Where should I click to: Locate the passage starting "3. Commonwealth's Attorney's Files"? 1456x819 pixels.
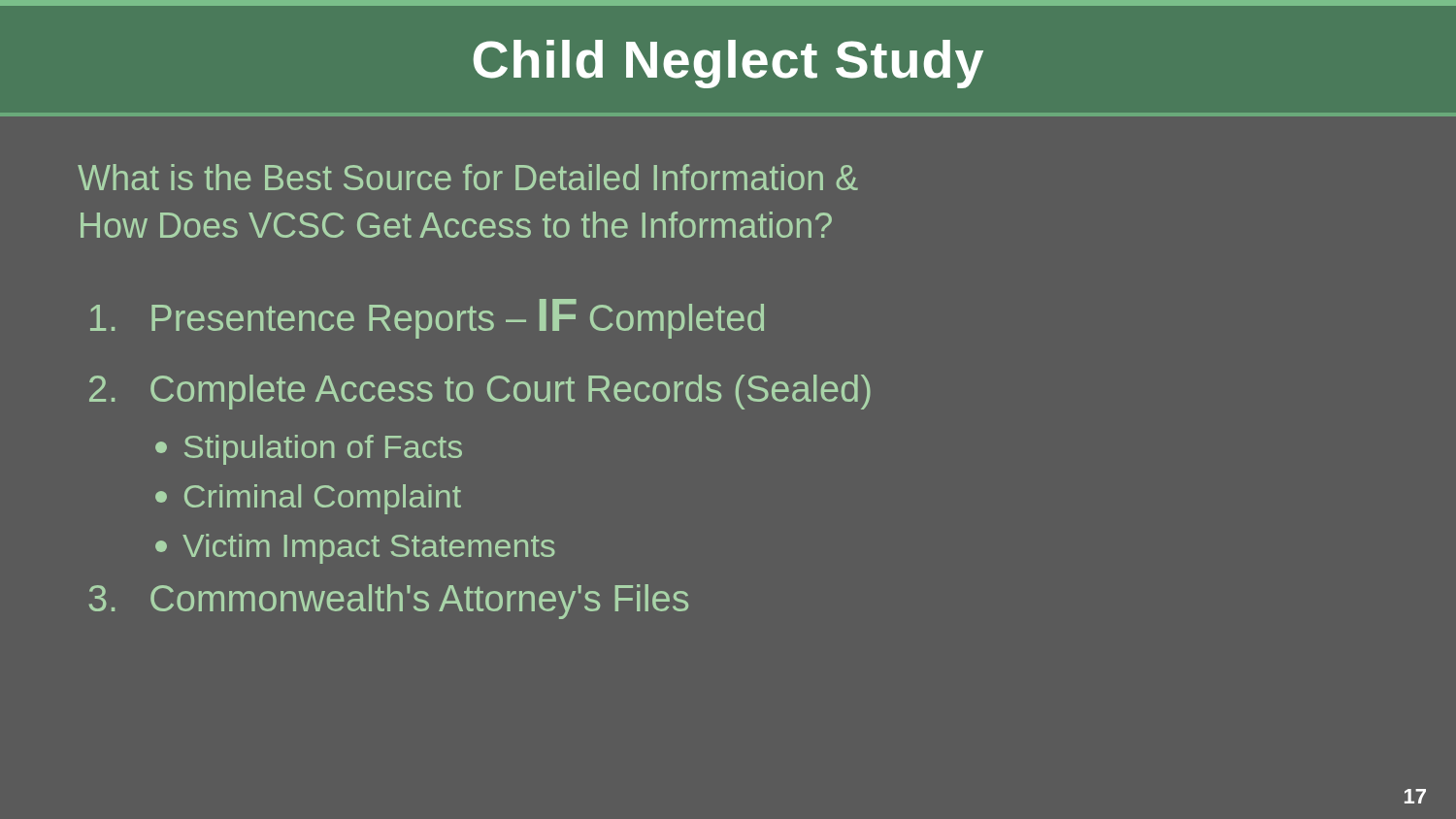point(389,599)
